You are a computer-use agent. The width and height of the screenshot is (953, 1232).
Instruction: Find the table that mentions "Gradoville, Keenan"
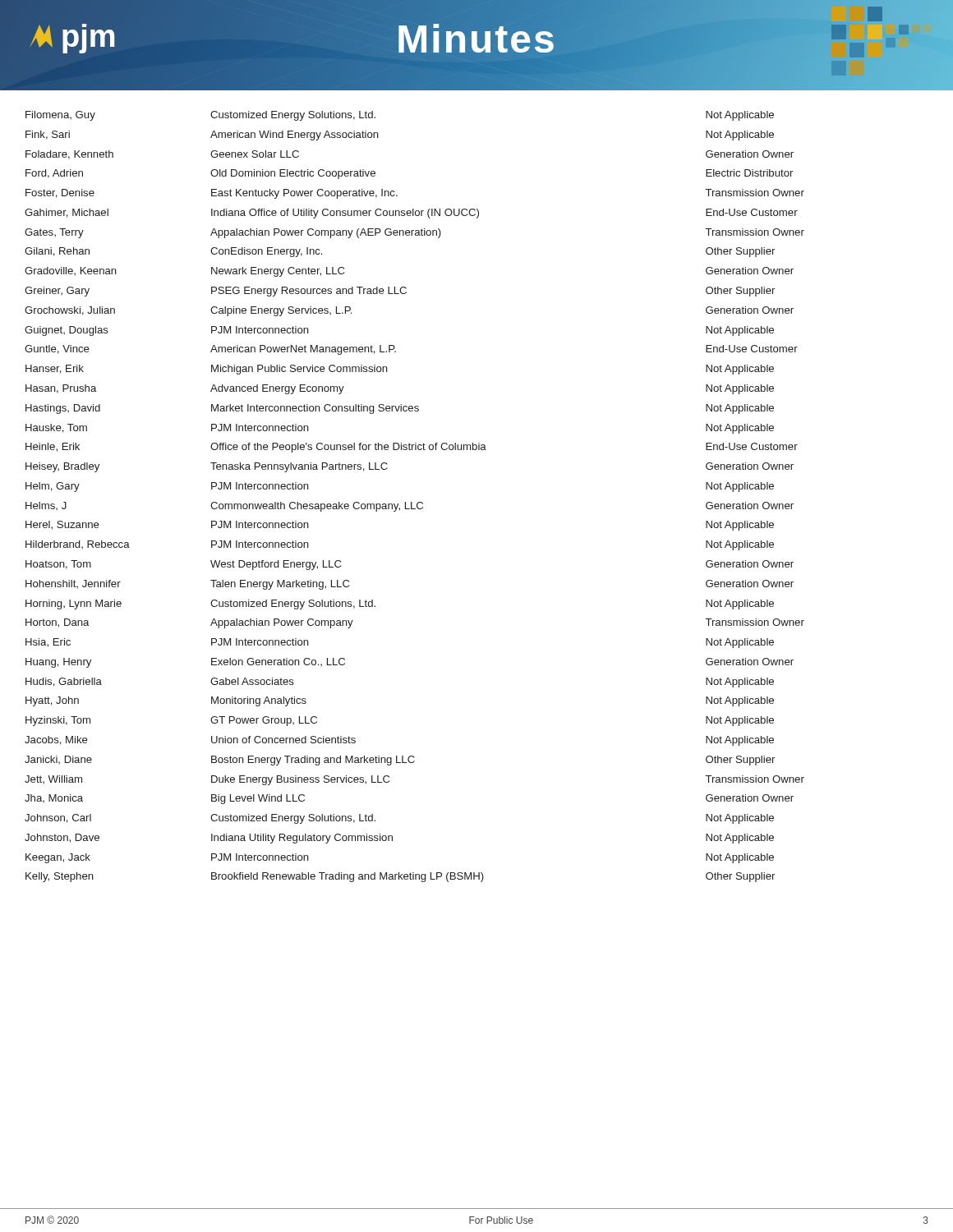tap(476, 646)
